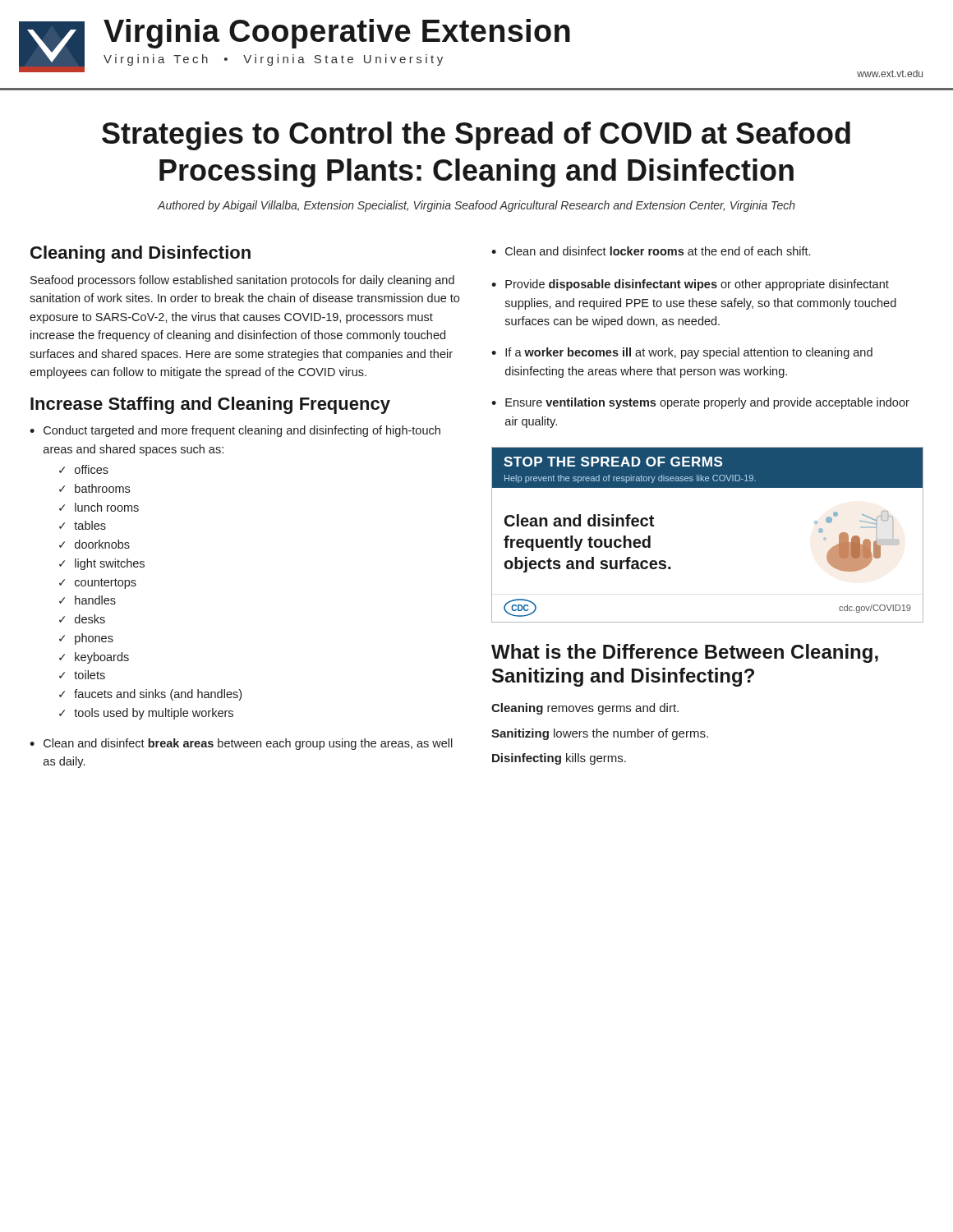Find the text block with the text "Sanitizing lowers the number of"
953x1232 pixels.
pyautogui.click(x=600, y=733)
